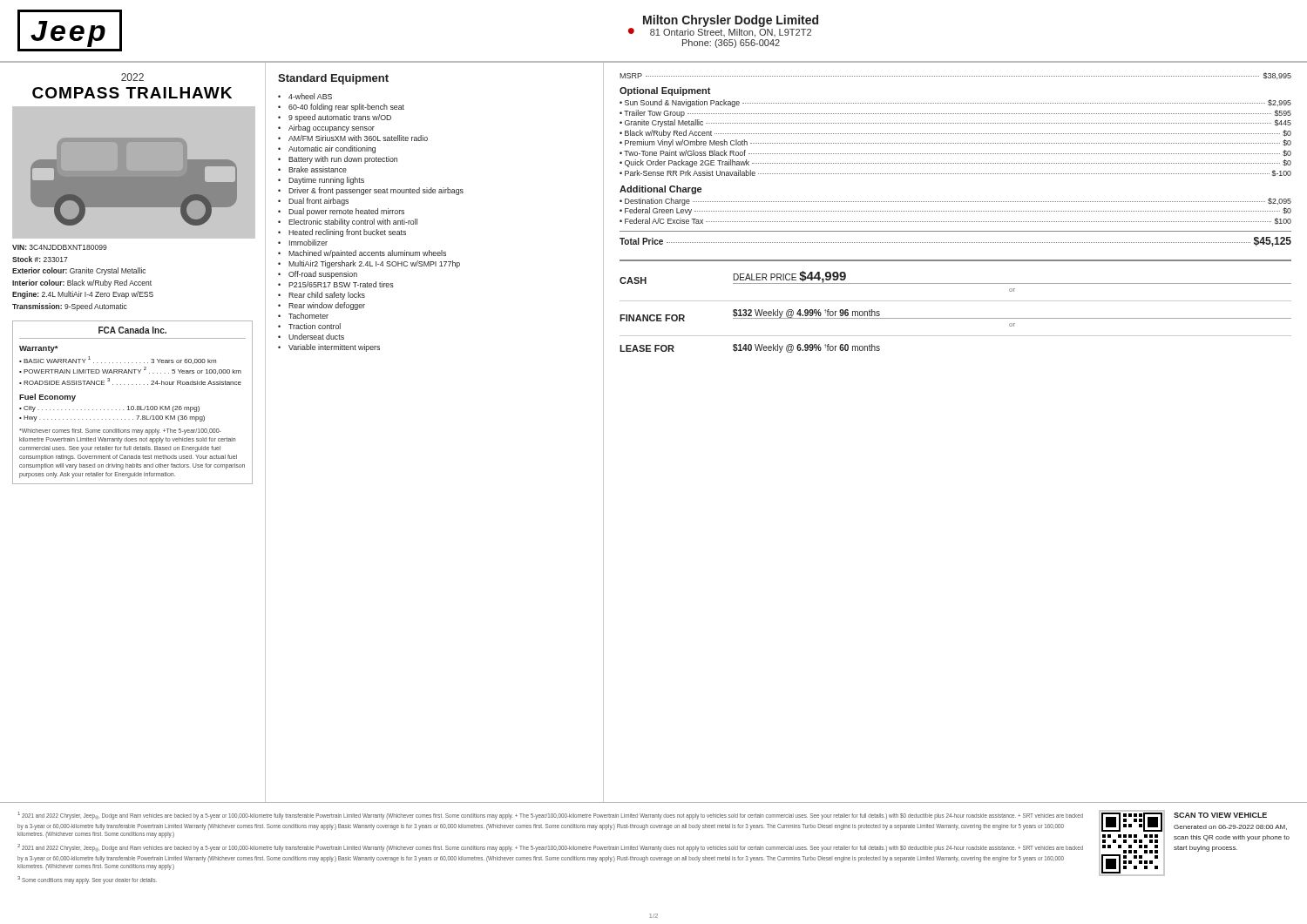Find the text block that reads "• Quick Order Package 2GE Trailhawk"
1307x924 pixels.
[955, 163]
